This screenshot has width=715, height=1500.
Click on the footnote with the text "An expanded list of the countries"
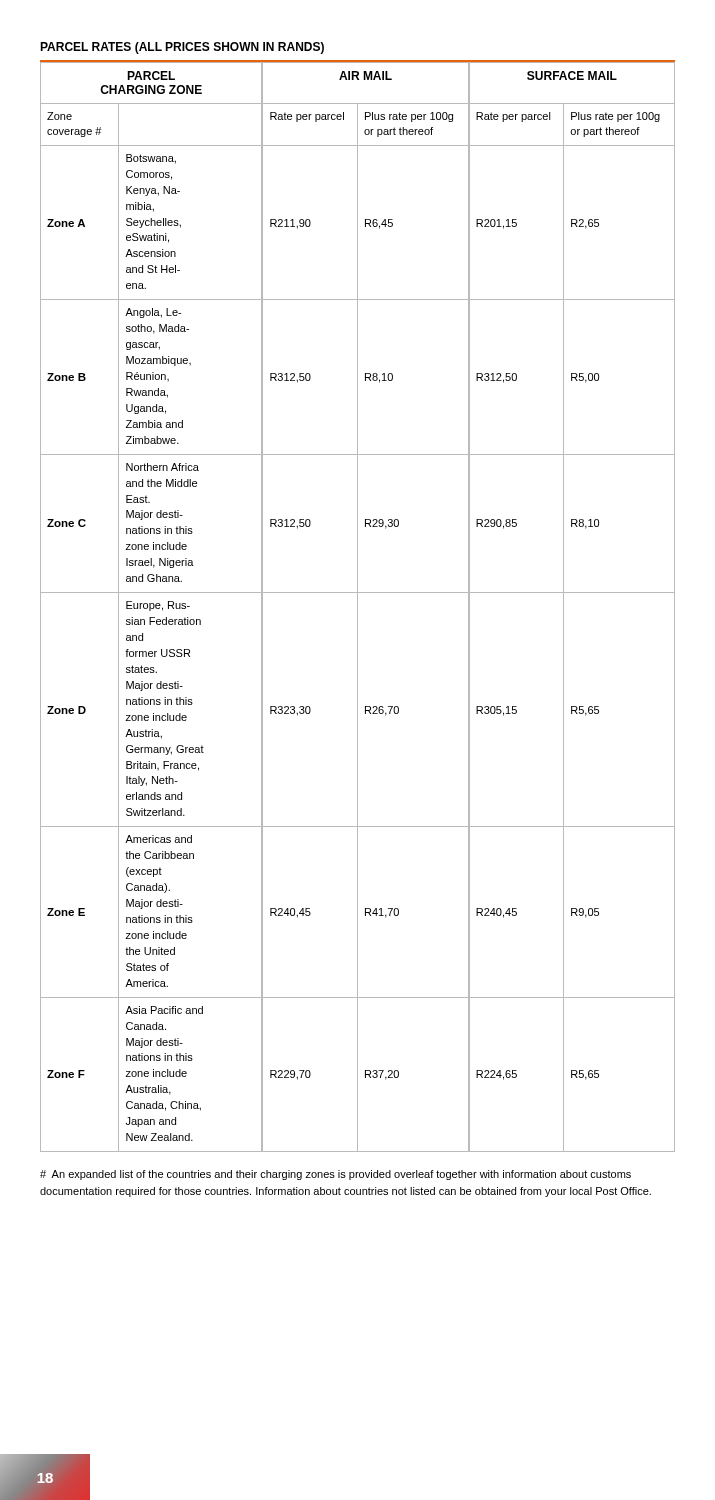(x=346, y=1182)
